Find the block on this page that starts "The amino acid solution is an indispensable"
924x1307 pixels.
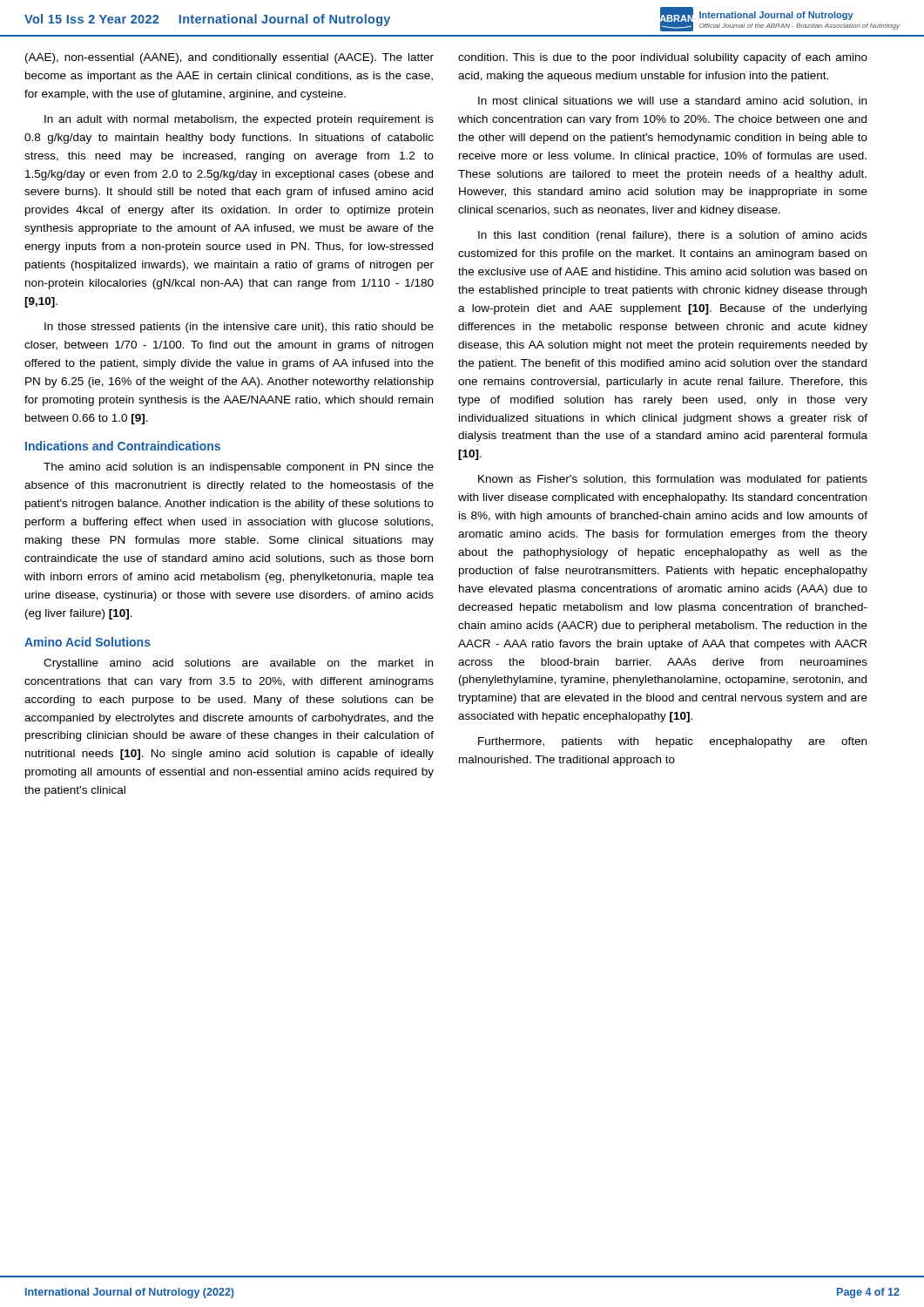pos(229,540)
